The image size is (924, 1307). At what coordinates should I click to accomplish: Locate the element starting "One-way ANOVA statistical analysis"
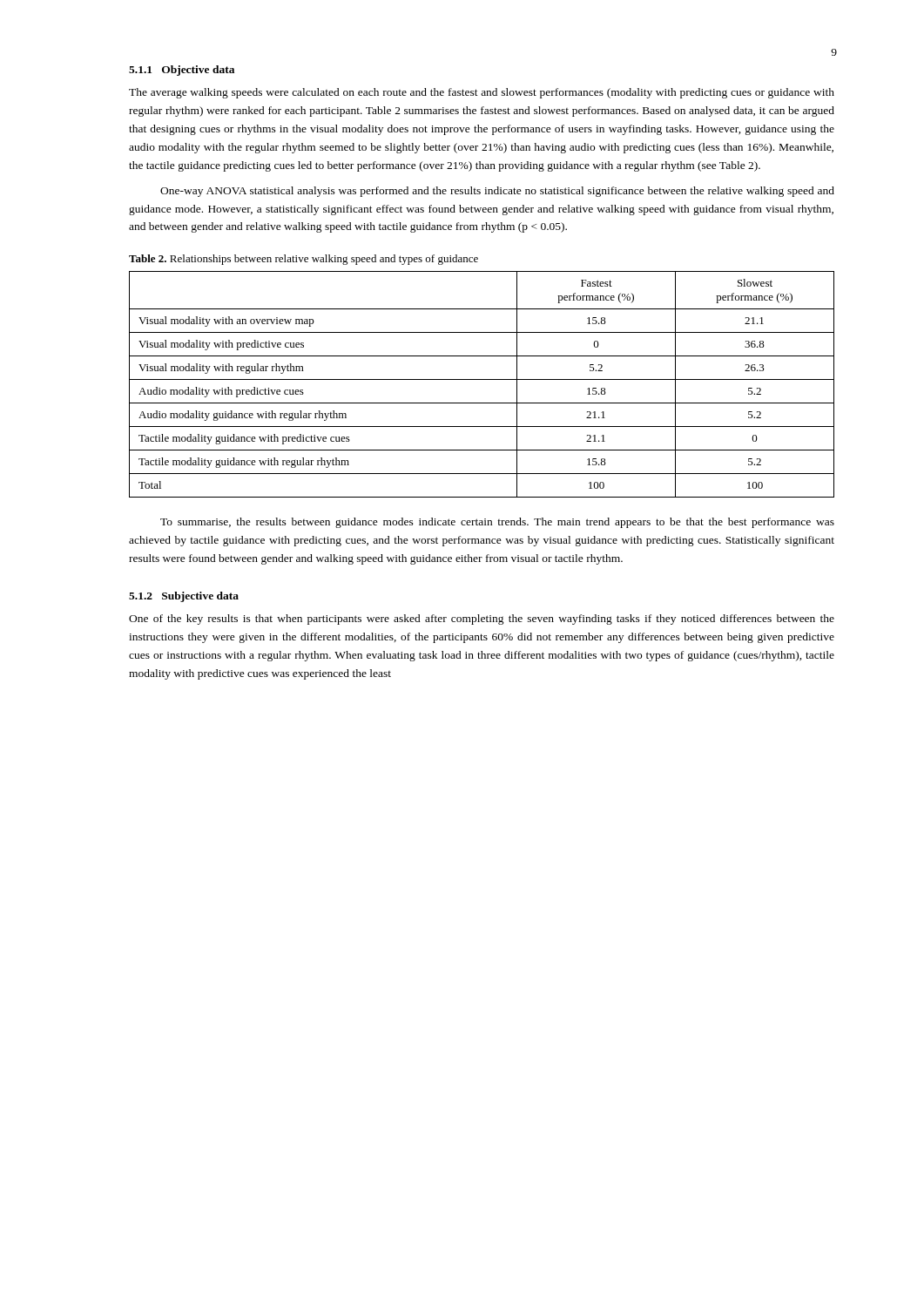482,208
